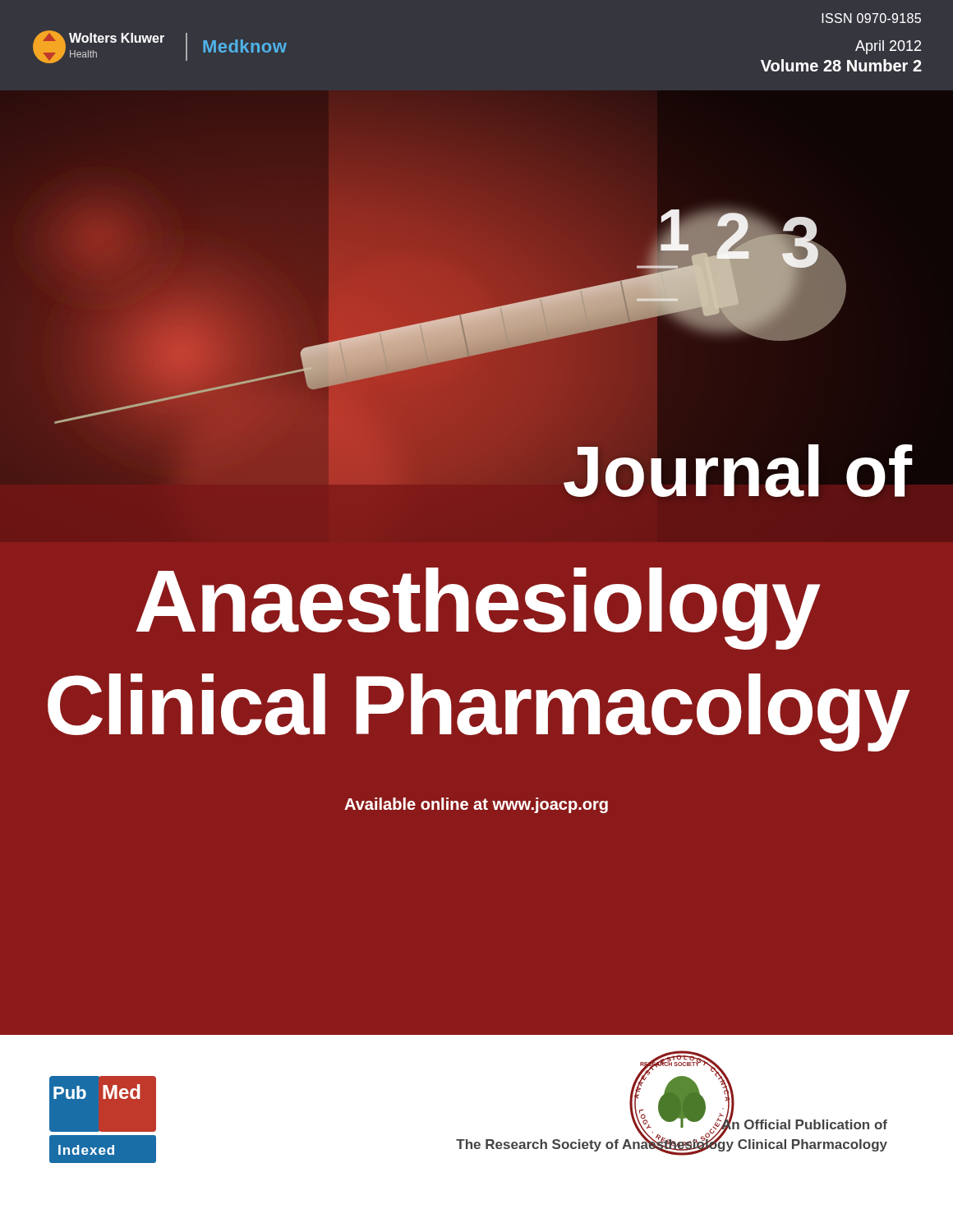Image resolution: width=953 pixels, height=1232 pixels.
Task: Locate the text block with the text "An Official Publication of The Research Society of"
Action: point(672,1135)
